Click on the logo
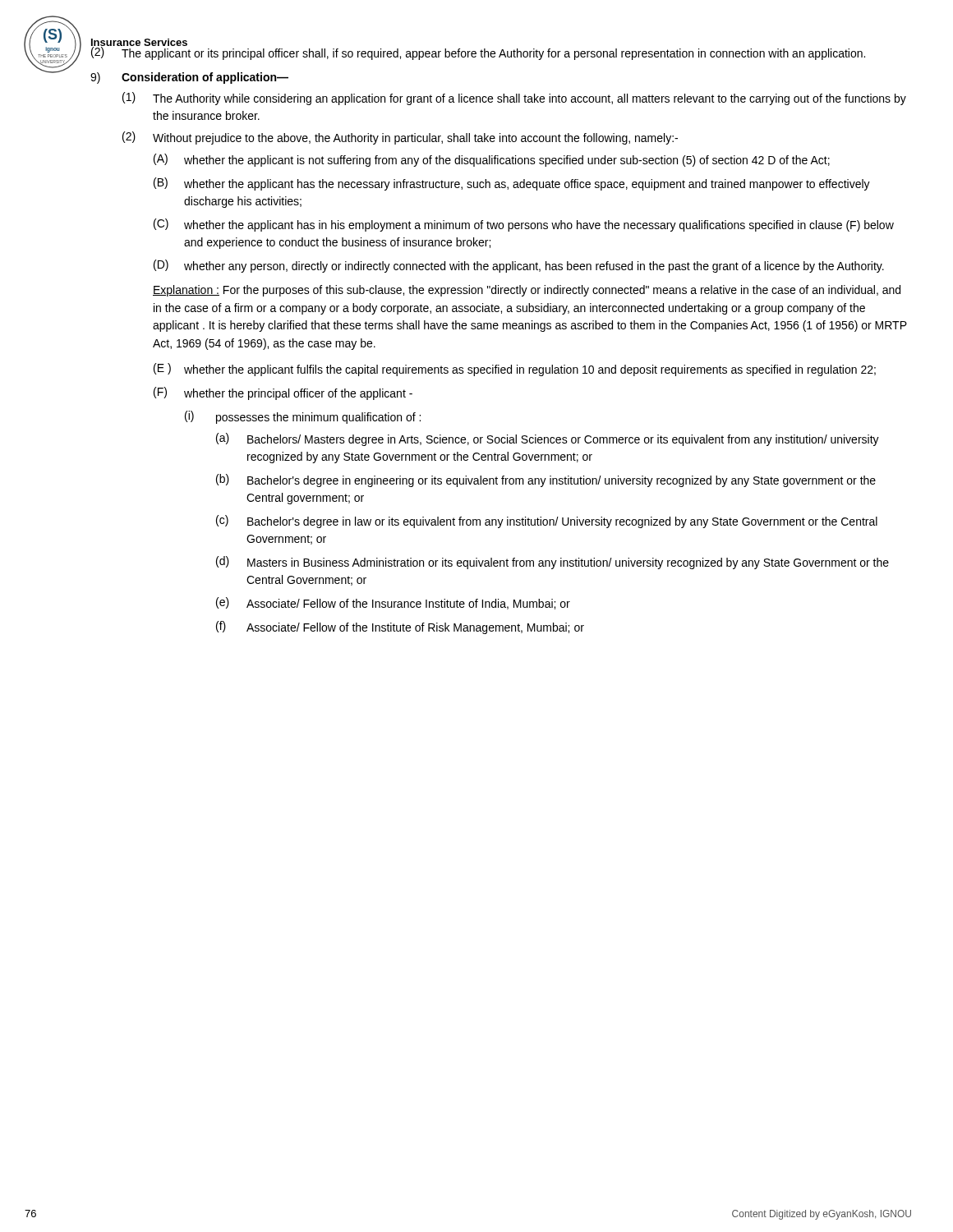 (53, 46)
